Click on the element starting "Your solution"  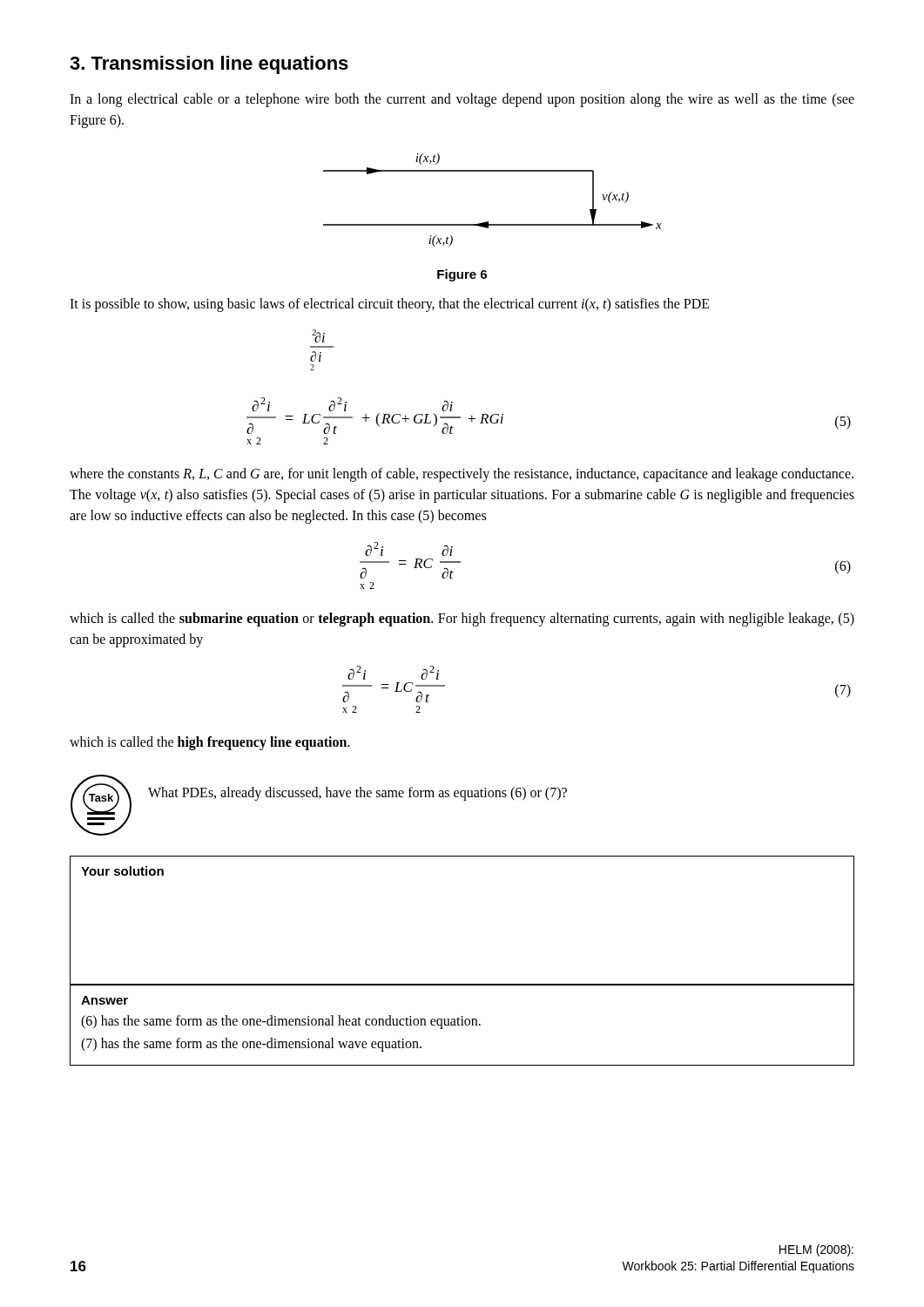pos(122,871)
